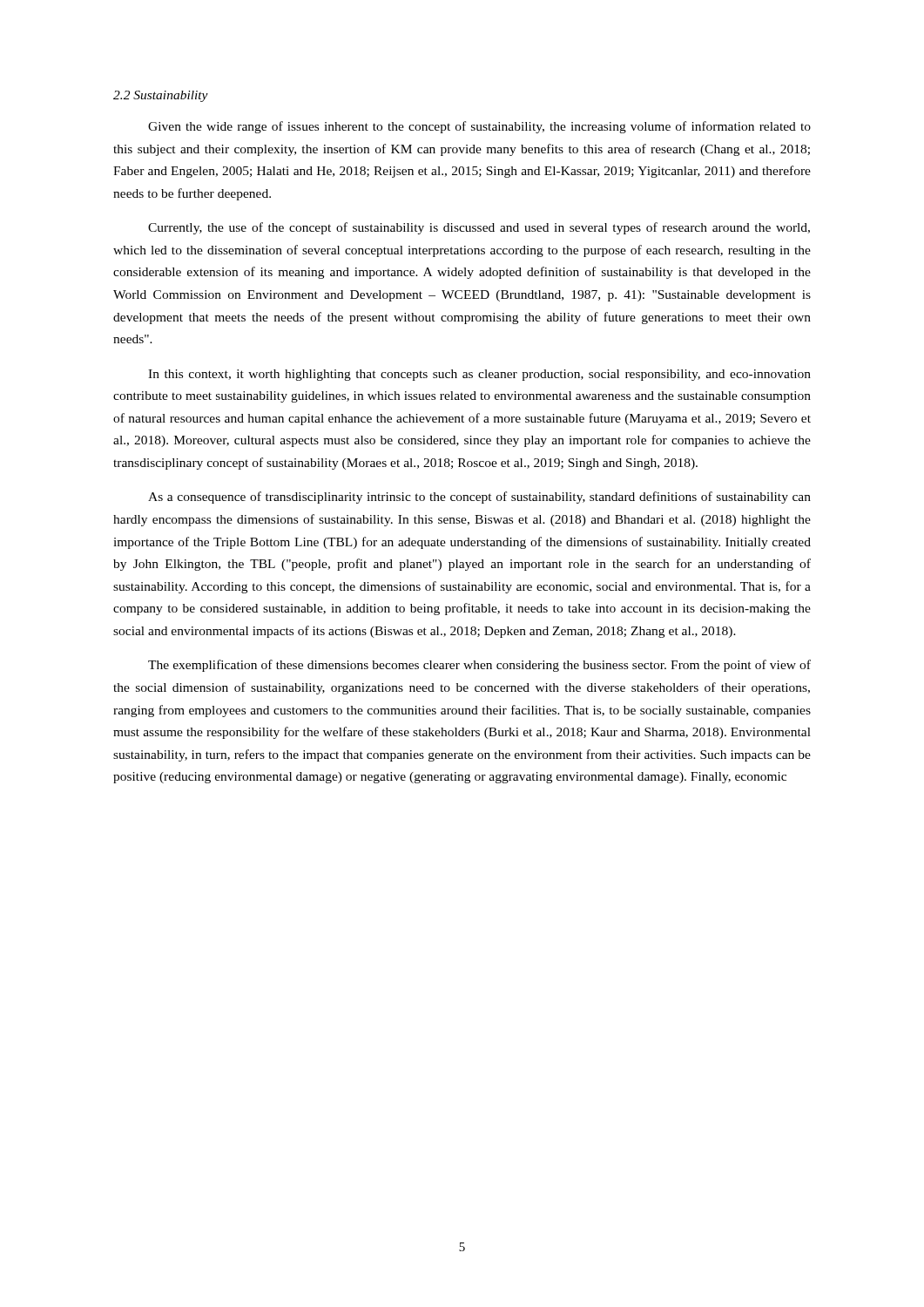
Task: Locate the passage starting "As a consequence of transdisciplinarity intrinsic"
Action: pos(462,563)
